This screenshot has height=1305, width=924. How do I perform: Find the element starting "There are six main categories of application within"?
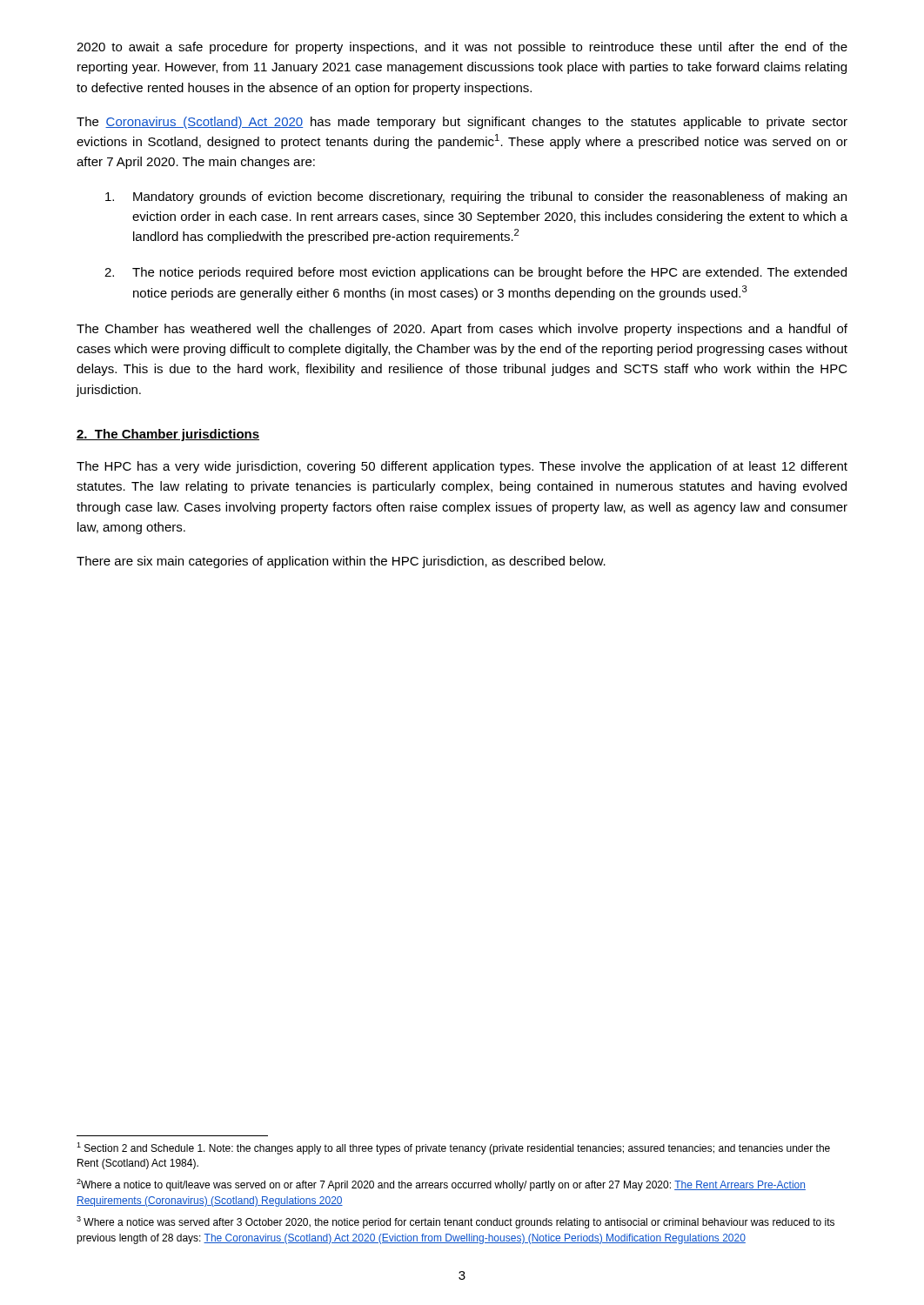462,561
